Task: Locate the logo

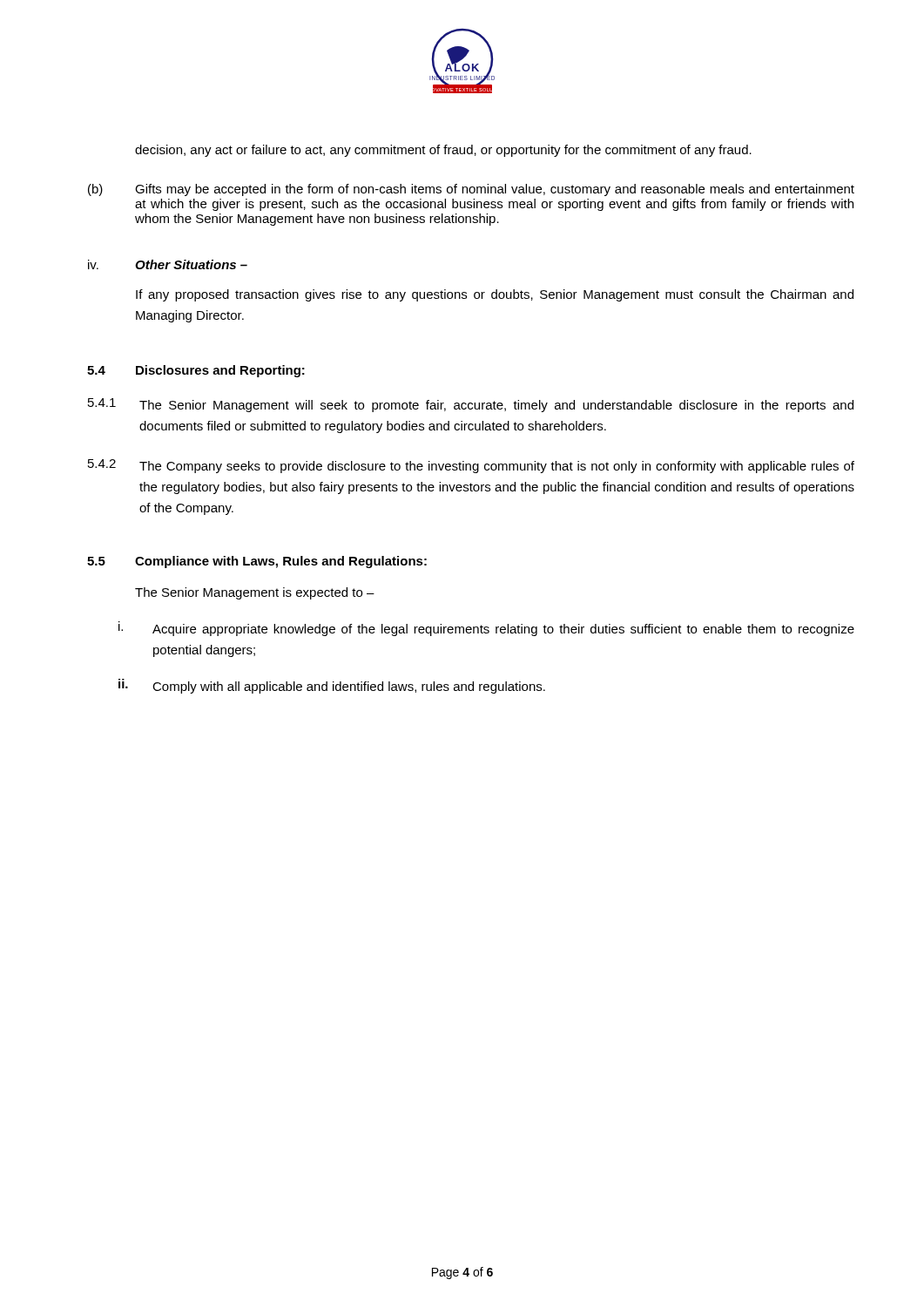Action: 462,67
